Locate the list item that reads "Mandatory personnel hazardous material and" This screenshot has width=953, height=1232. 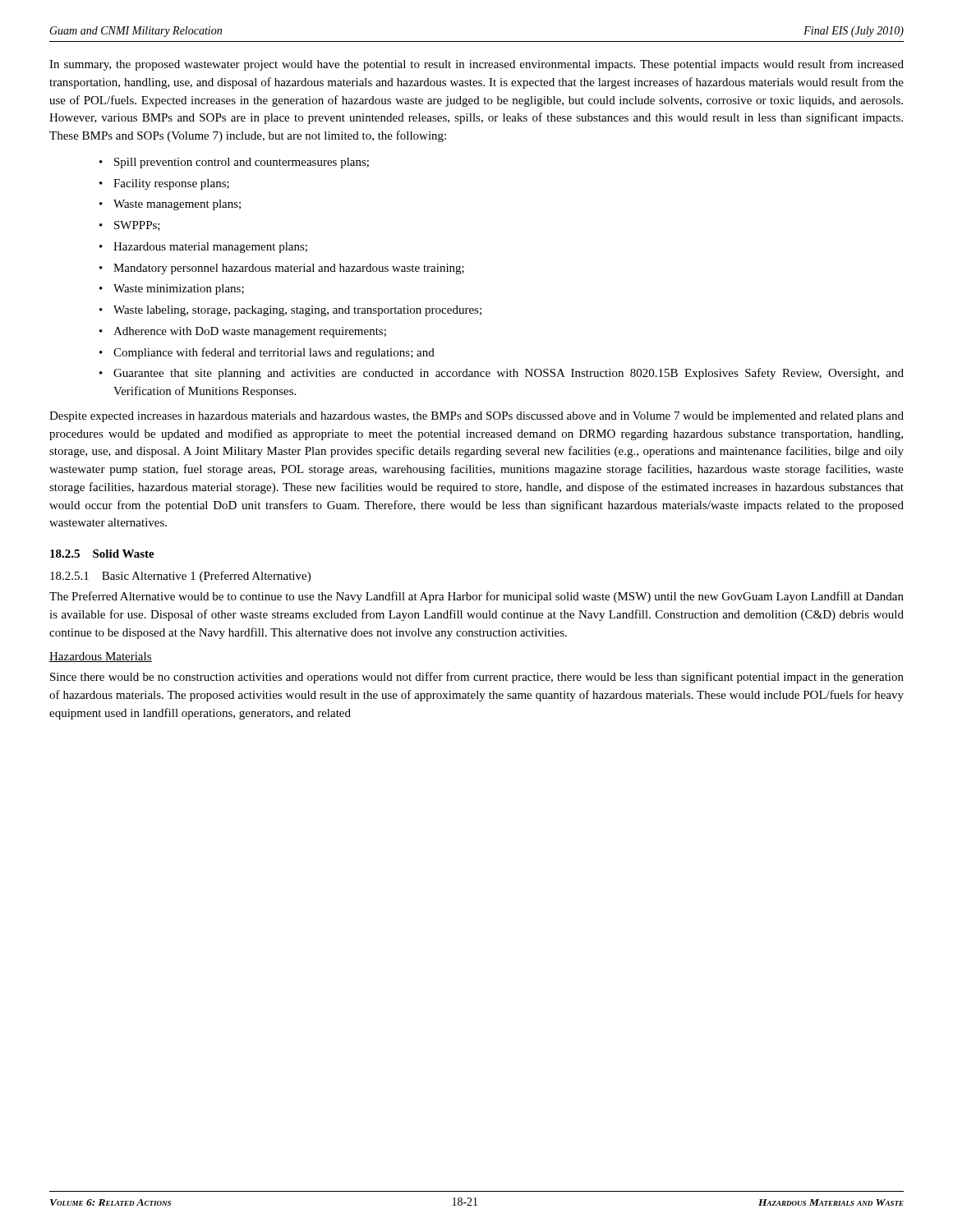pyautogui.click(x=289, y=267)
